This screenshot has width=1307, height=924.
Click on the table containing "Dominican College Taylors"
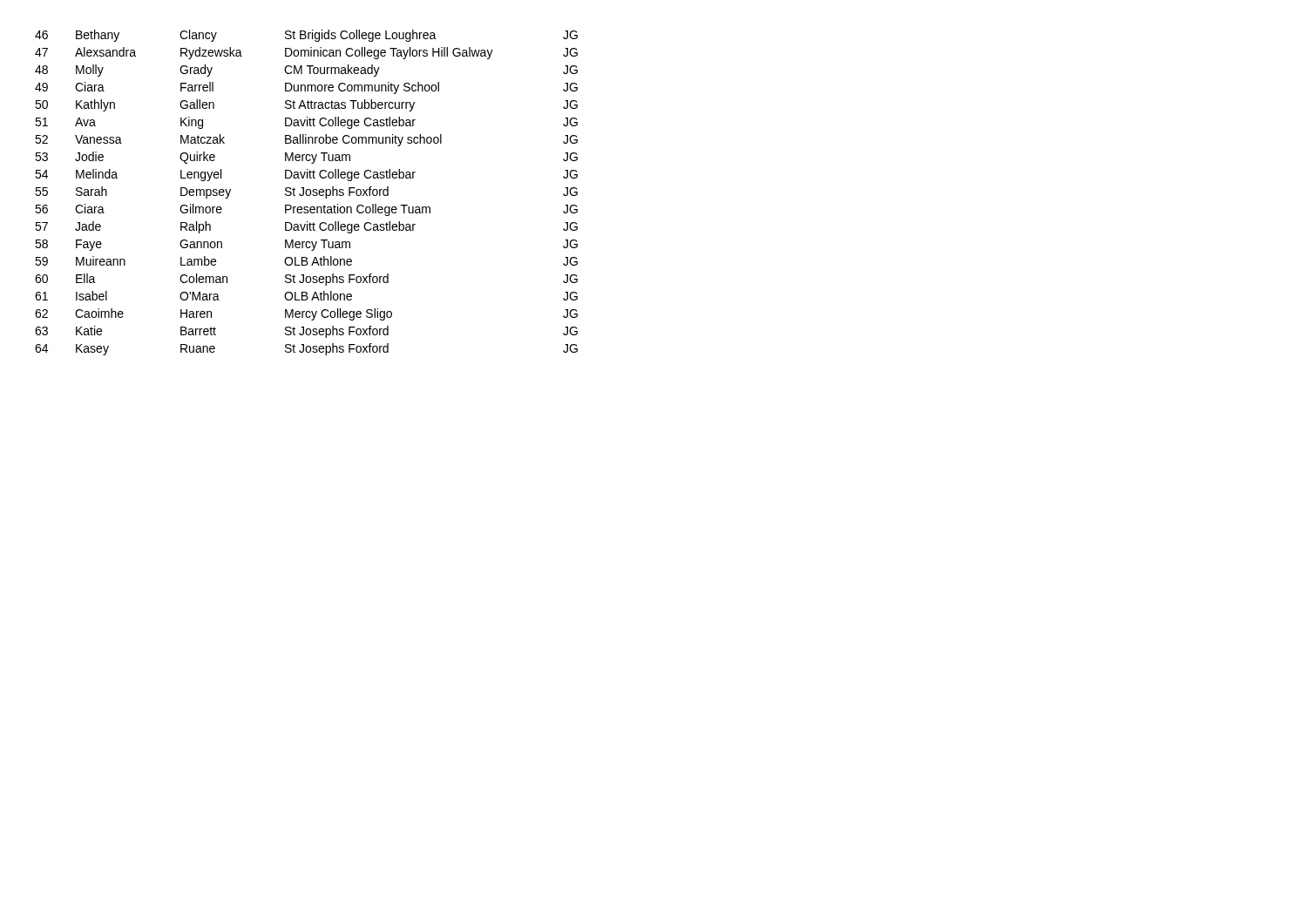321,192
